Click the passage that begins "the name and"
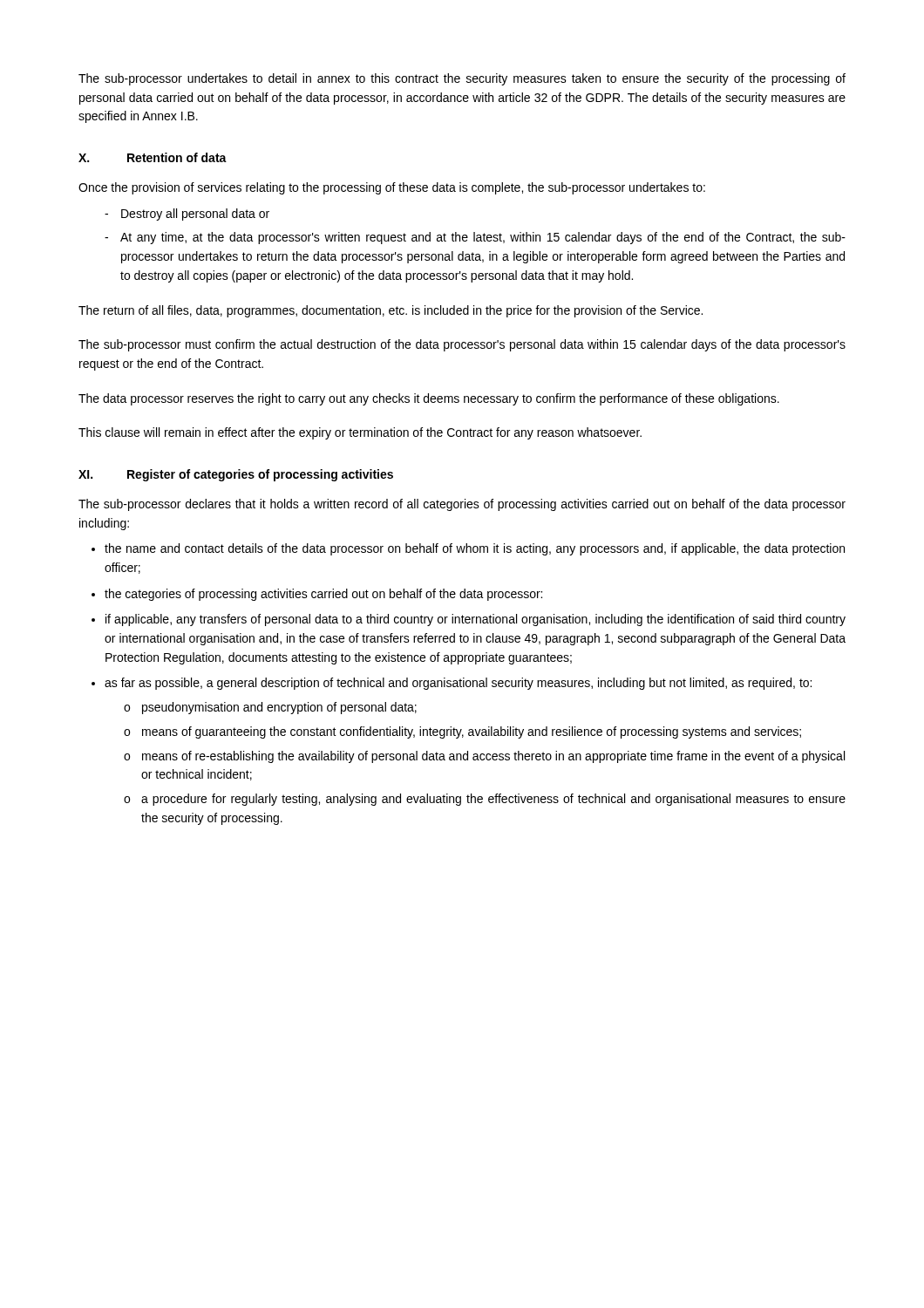924x1308 pixels. tap(475, 558)
